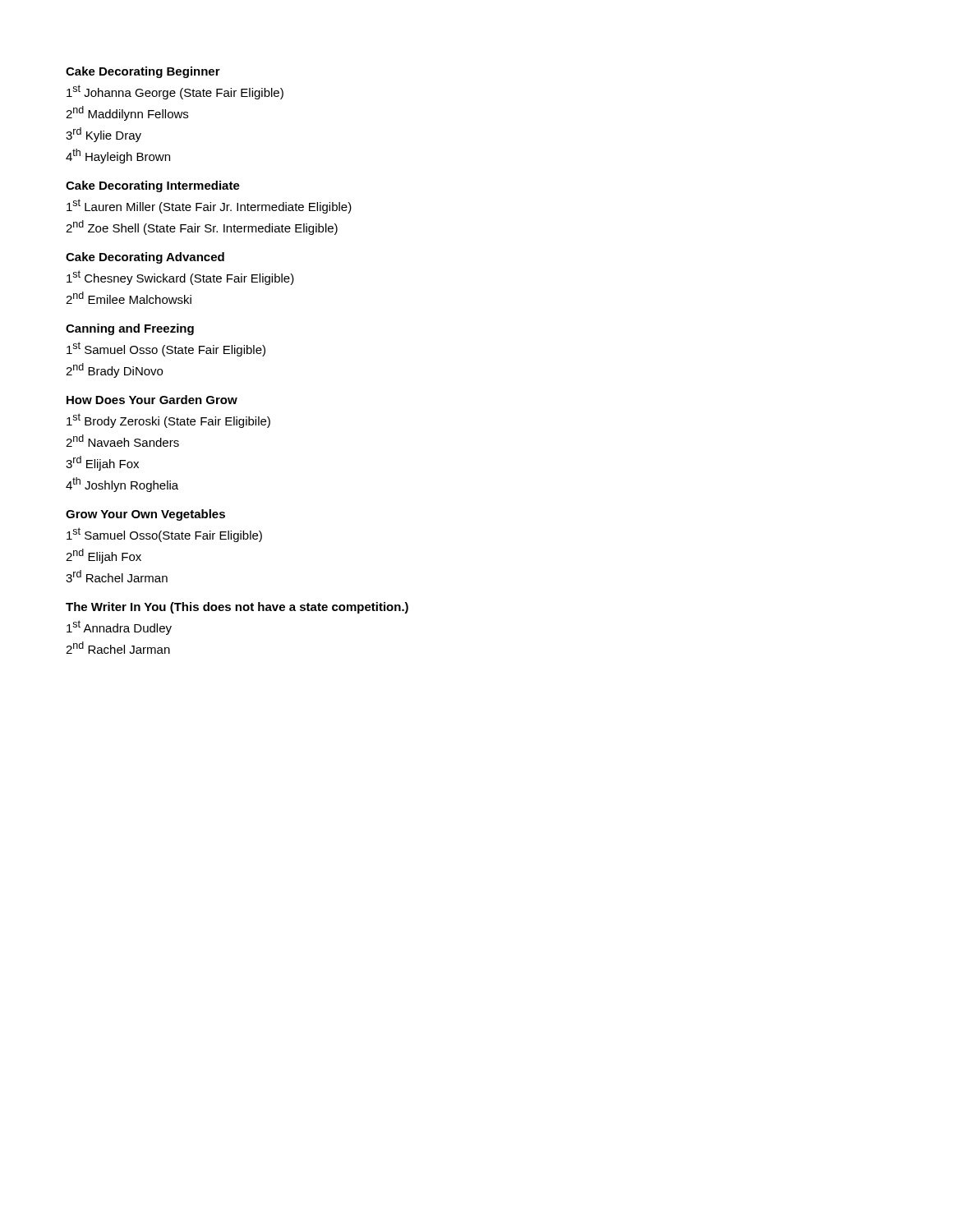The image size is (953, 1232).
Task: Find the region starting "2nd Maddilynn Fellows"
Action: tap(127, 113)
